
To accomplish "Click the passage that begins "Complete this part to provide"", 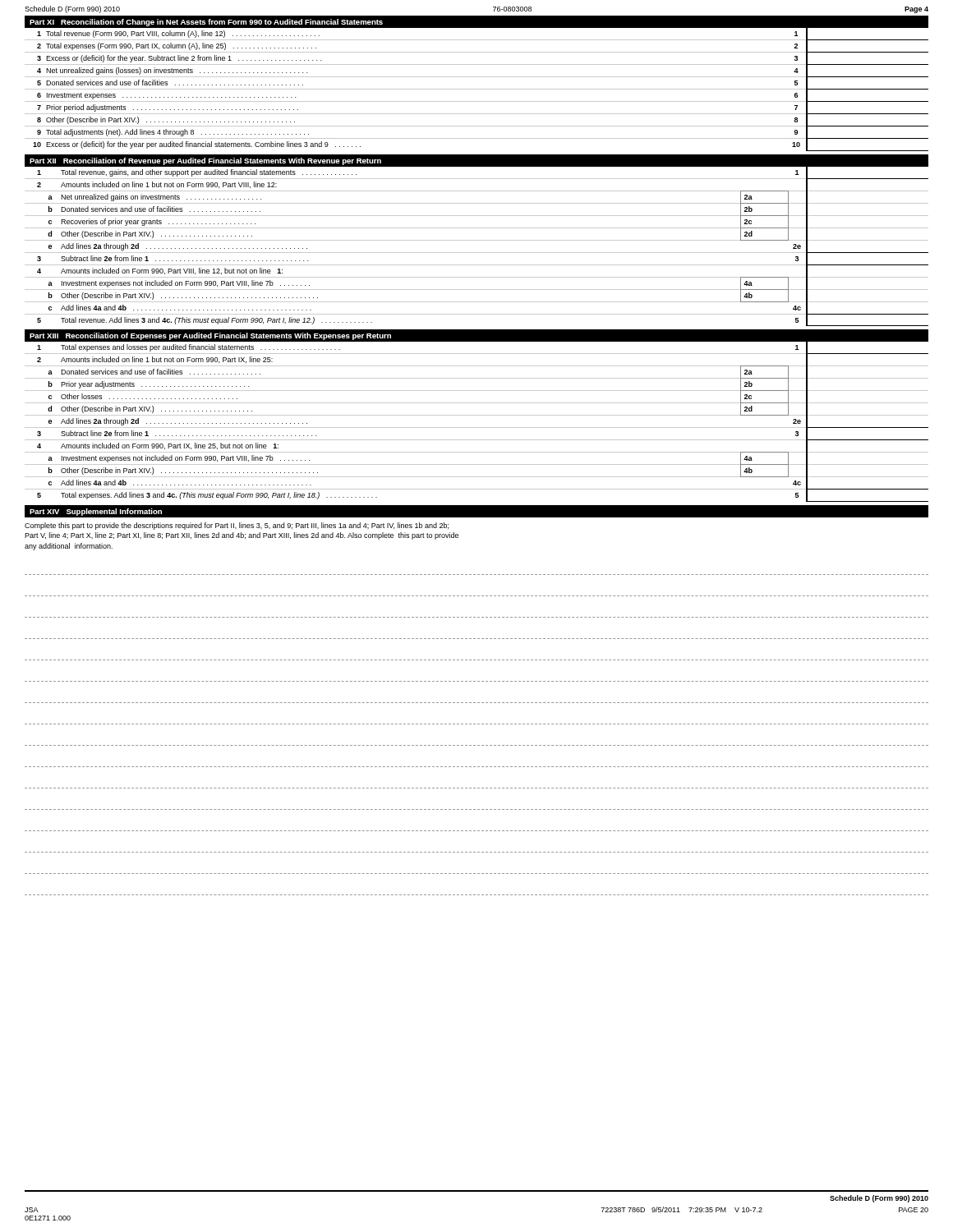I will (242, 536).
